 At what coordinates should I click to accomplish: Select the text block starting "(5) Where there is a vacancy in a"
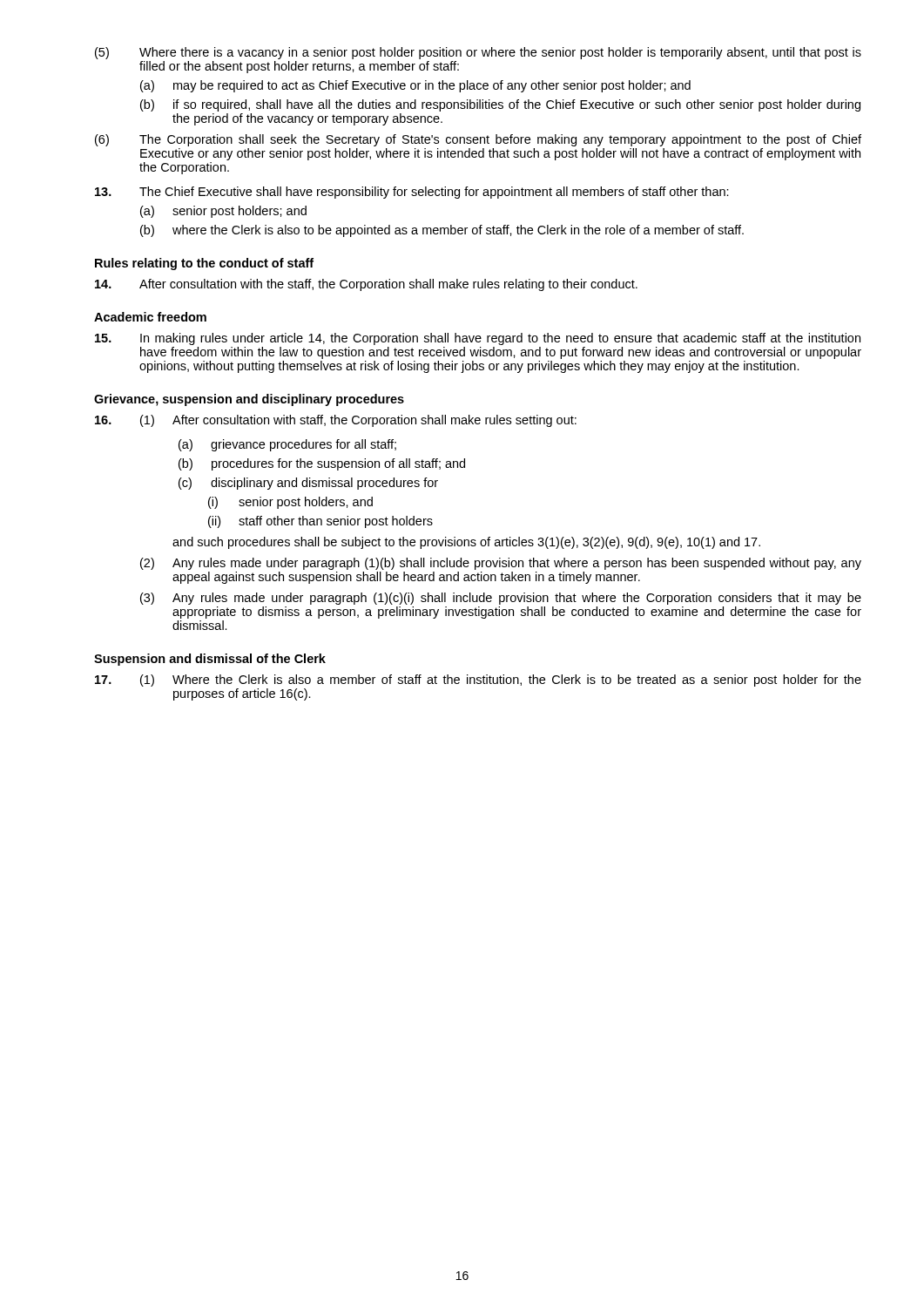[478, 59]
